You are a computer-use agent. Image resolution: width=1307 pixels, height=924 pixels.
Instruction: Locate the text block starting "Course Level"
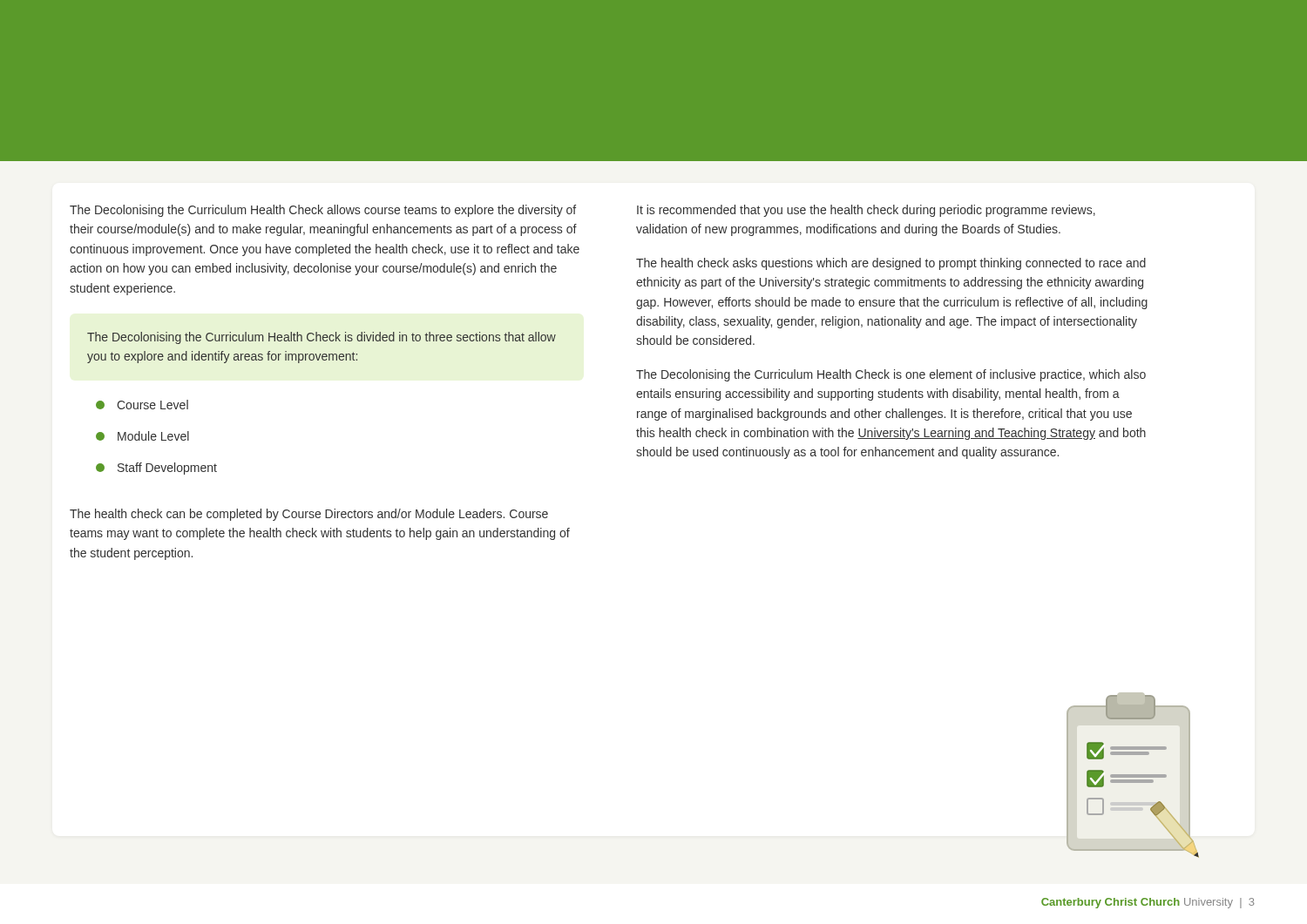[142, 405]
